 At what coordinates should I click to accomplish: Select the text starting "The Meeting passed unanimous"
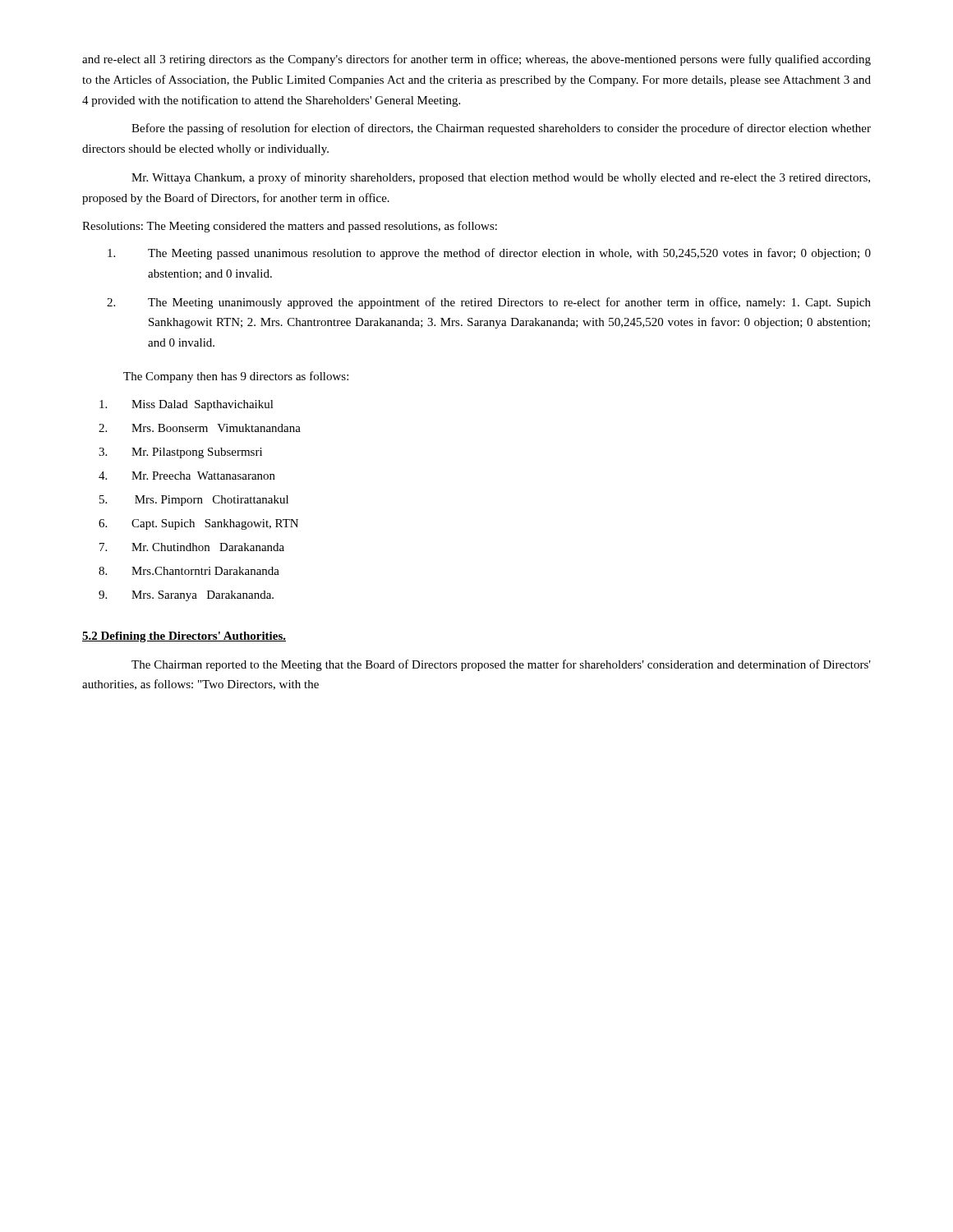[476, 263]
